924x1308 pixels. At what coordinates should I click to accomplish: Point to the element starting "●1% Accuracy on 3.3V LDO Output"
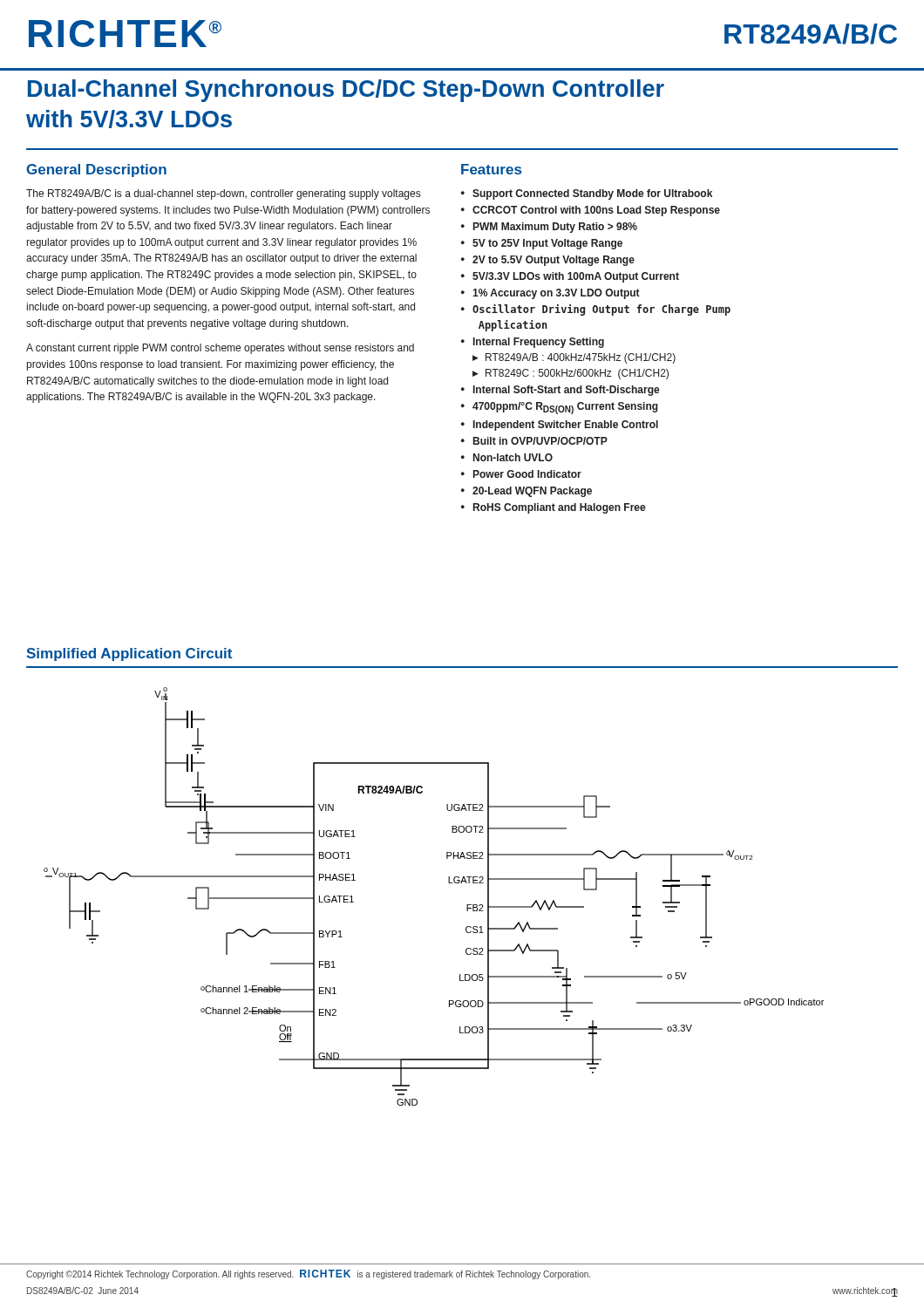(550, 293)
